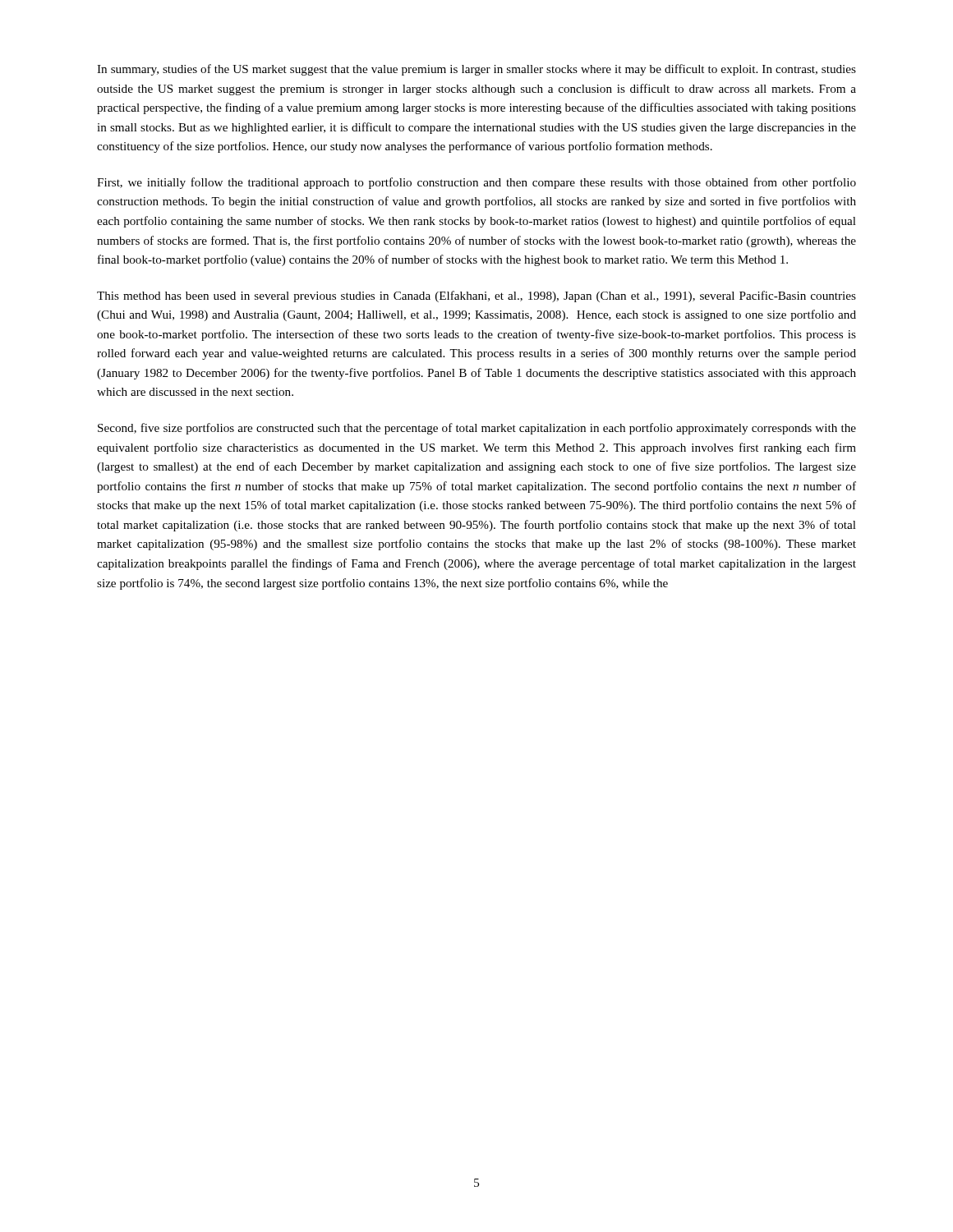Select the text block with the text "Second, five size portfolios are constructed"
The height and width of the screenshot is (1232, 953).
pos(476,505)
